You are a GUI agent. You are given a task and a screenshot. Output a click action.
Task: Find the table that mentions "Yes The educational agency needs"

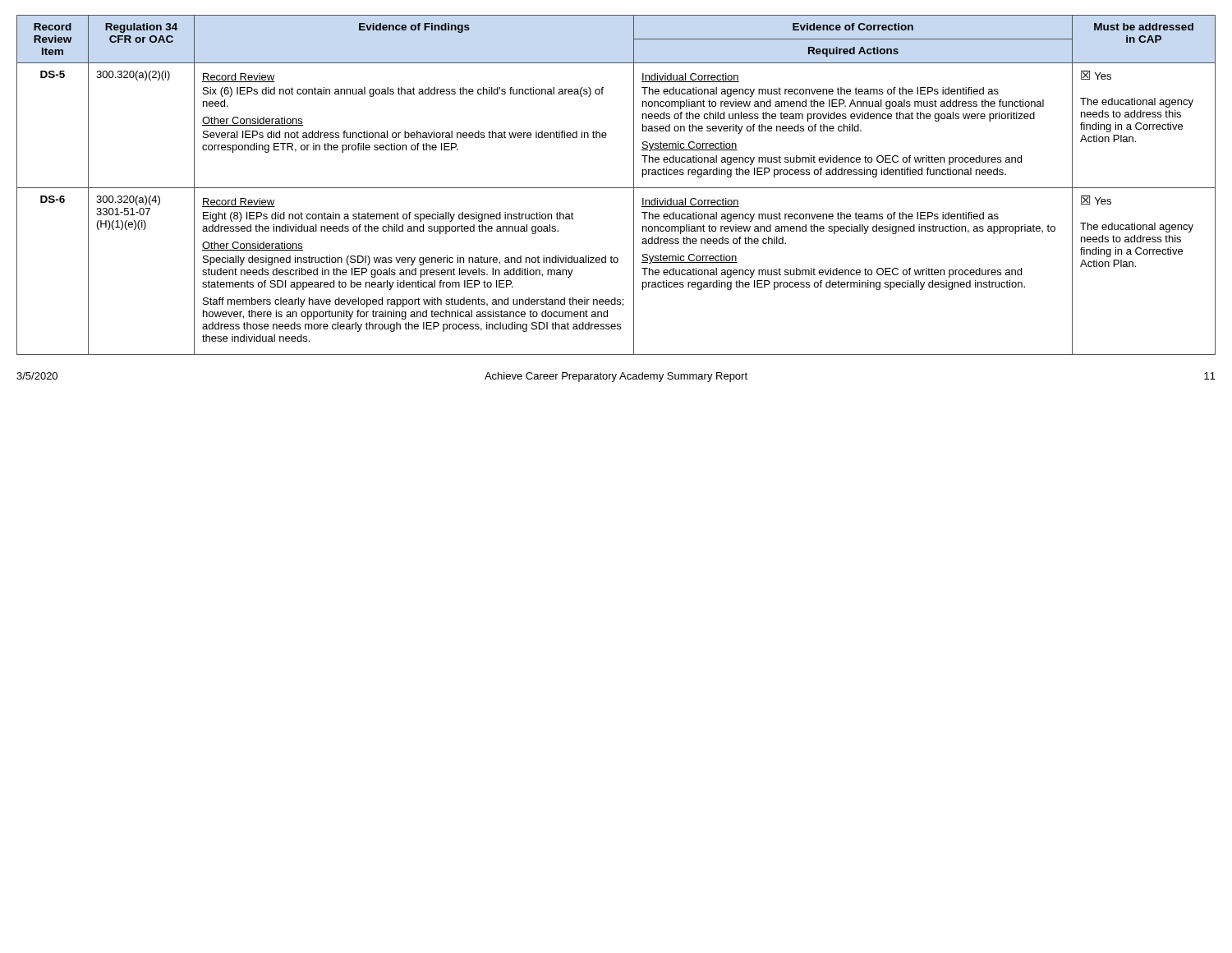tap(616, 185)
